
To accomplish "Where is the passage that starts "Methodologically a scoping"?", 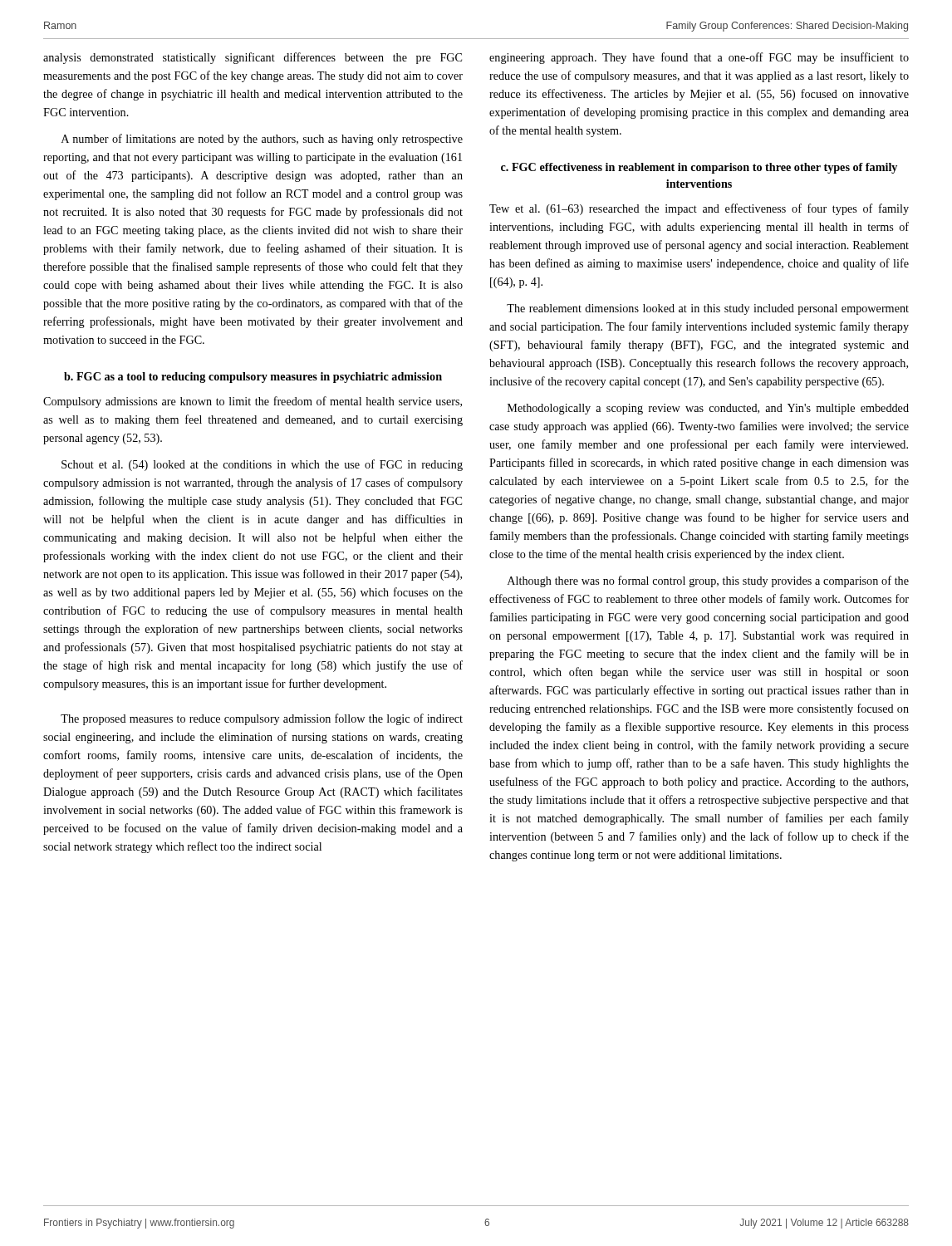I will coord(699,481).
